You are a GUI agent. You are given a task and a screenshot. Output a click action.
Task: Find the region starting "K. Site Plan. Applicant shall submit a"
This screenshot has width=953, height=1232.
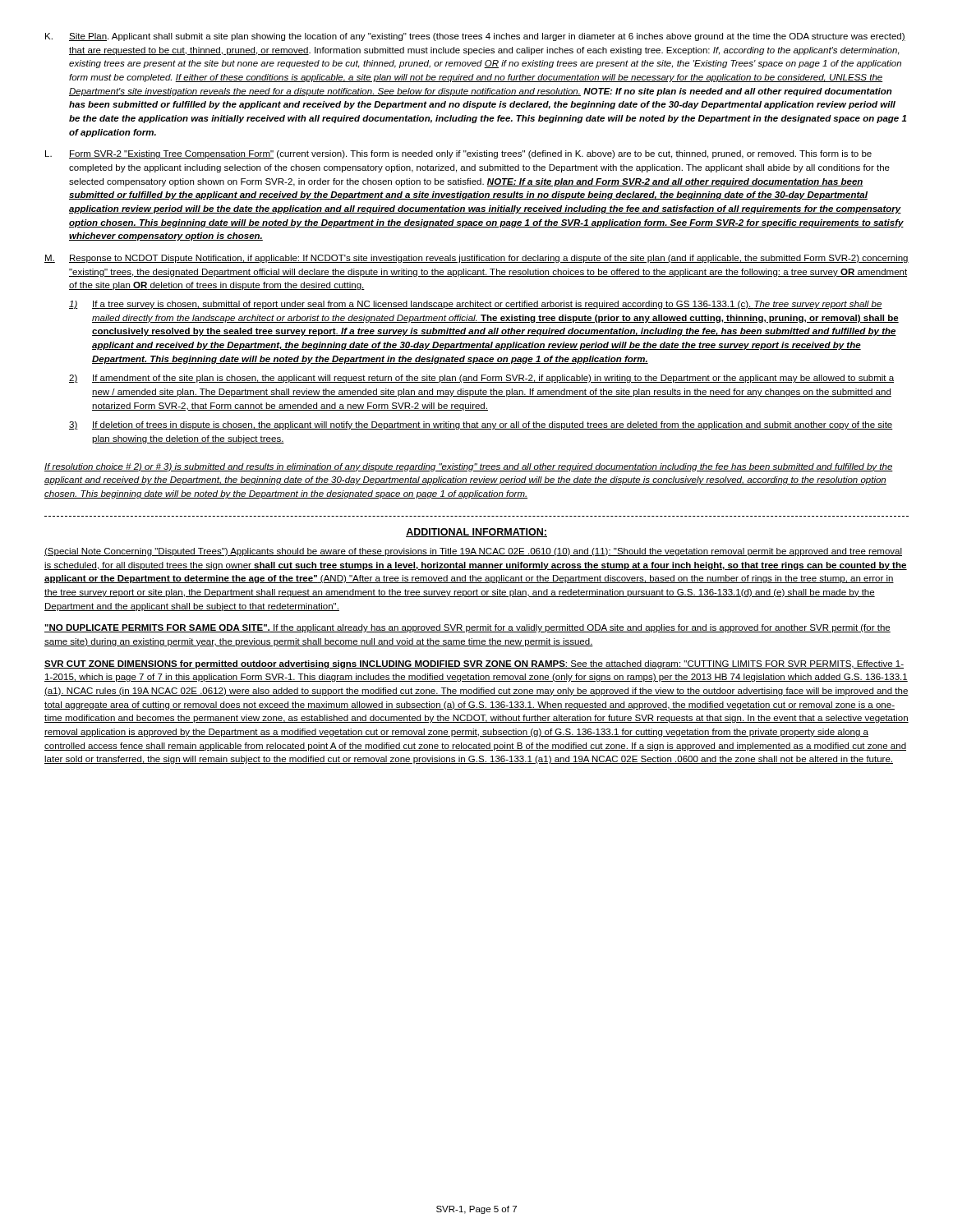476,84
